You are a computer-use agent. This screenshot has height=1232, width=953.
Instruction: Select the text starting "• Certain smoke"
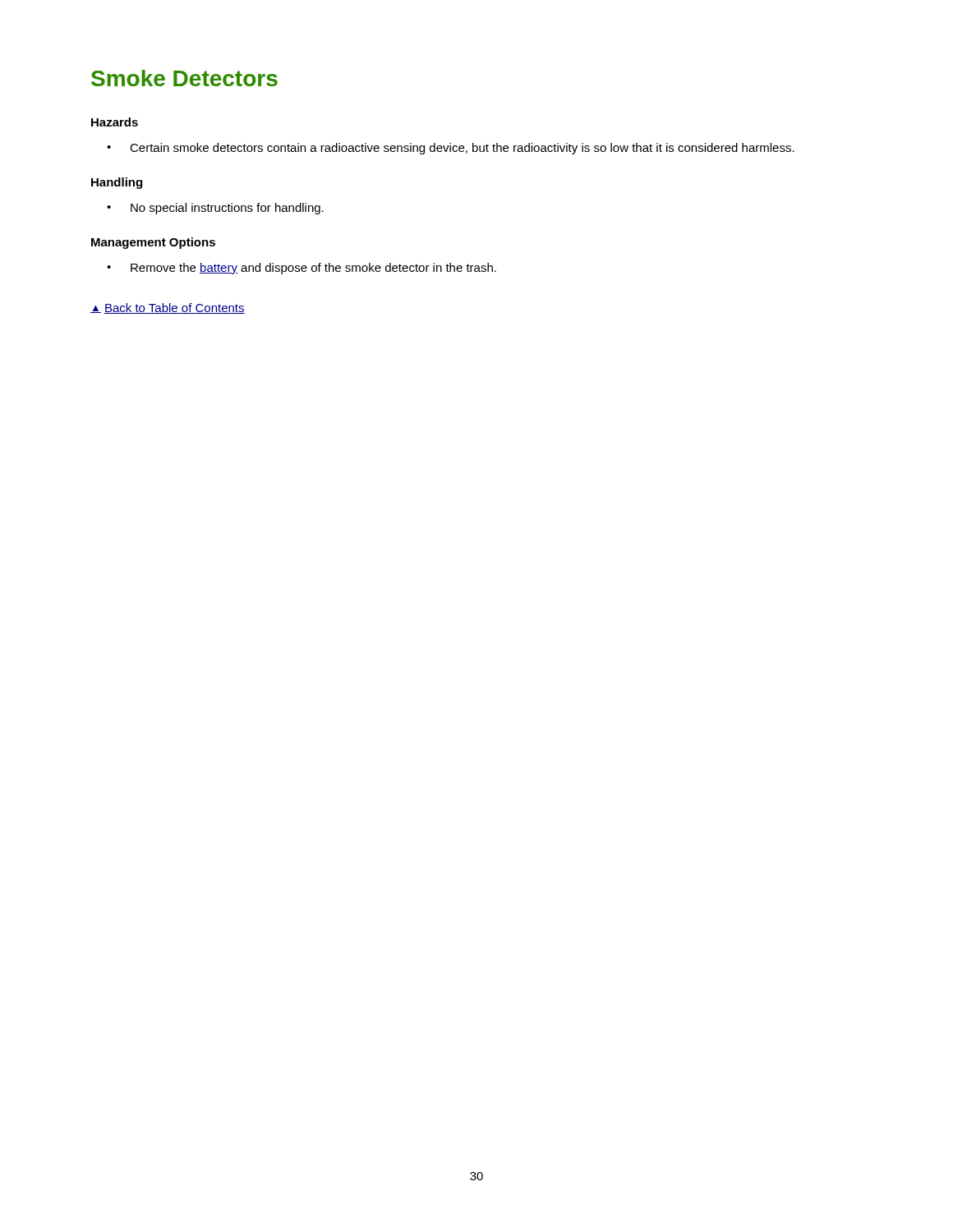(451, 148)
